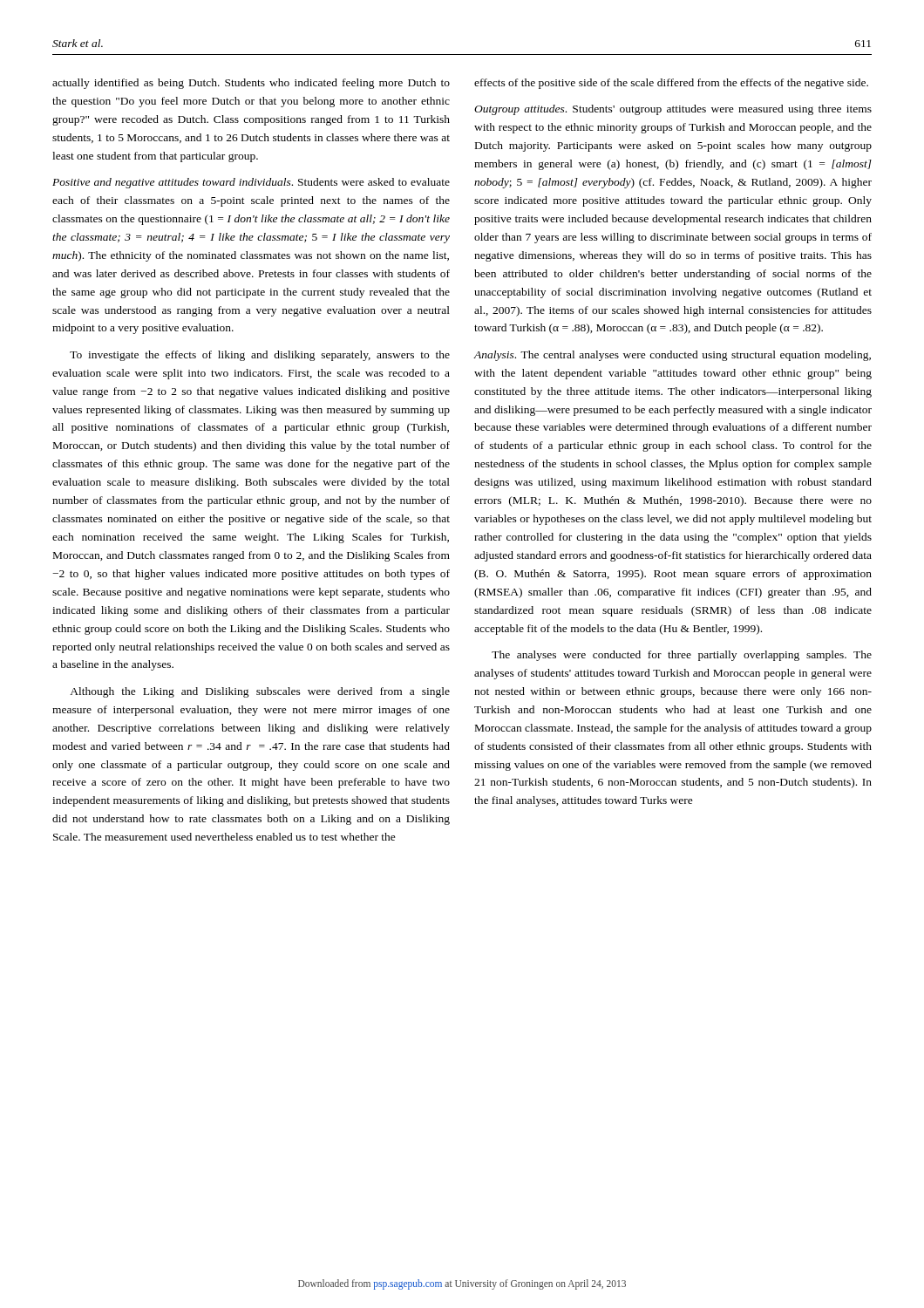Point to the region starting "The analyses were conducted for"
Viewport: 924px width, 1308px height.
(673, 728)
